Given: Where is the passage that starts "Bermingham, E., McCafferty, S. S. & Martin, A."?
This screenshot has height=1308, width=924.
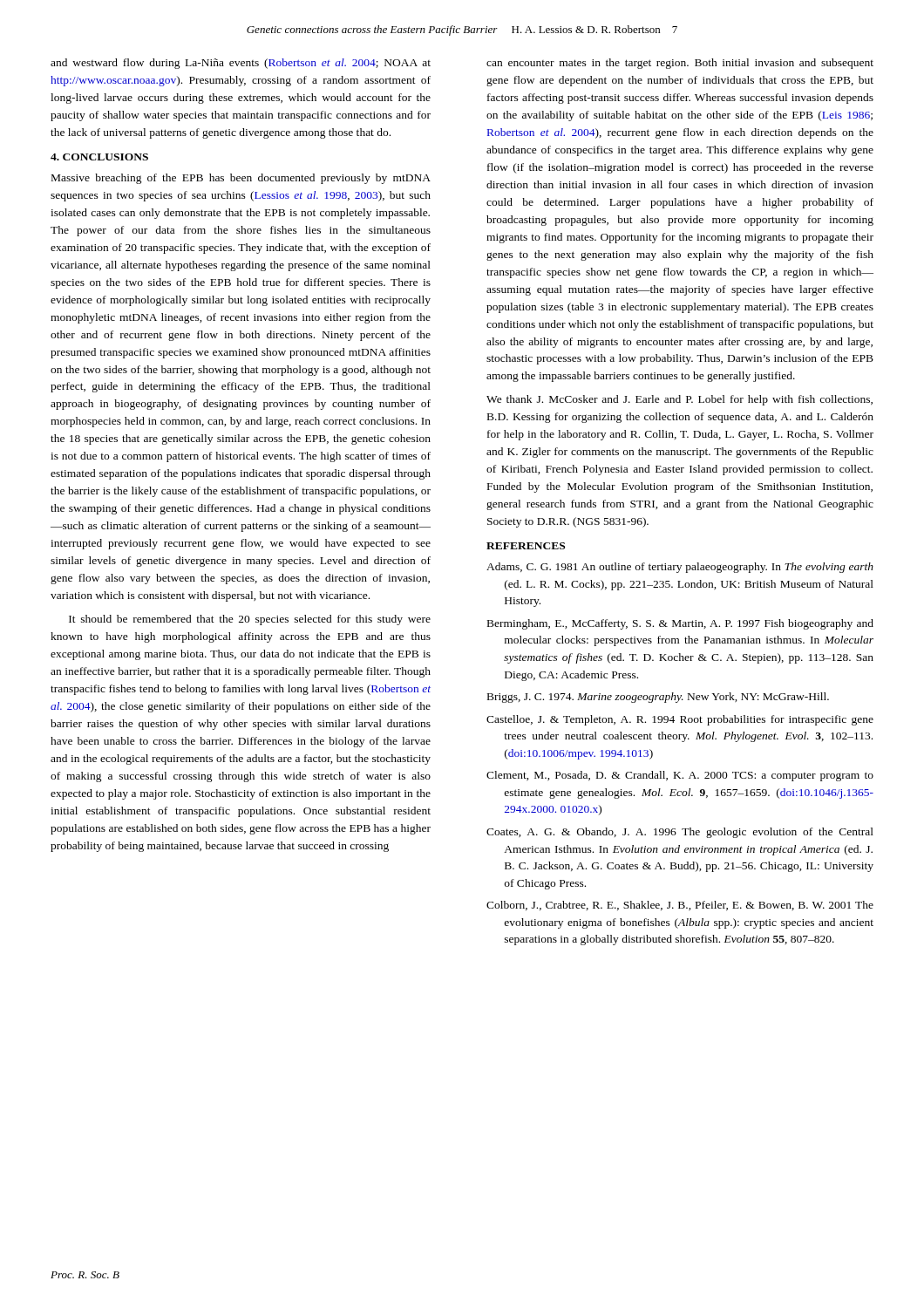Looking at the screenshot, I should (680, 649).
